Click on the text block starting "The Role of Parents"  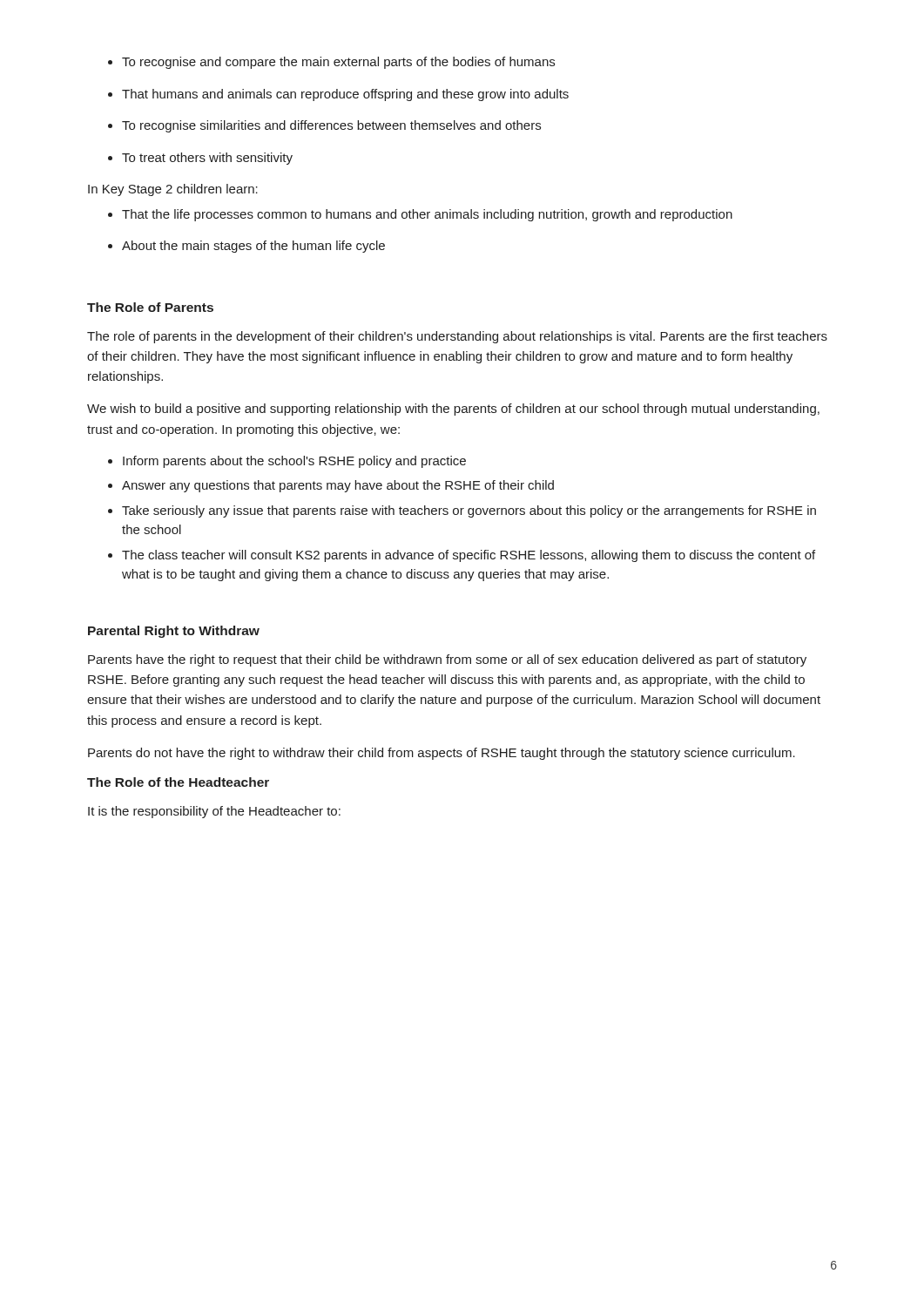[150, 307]
